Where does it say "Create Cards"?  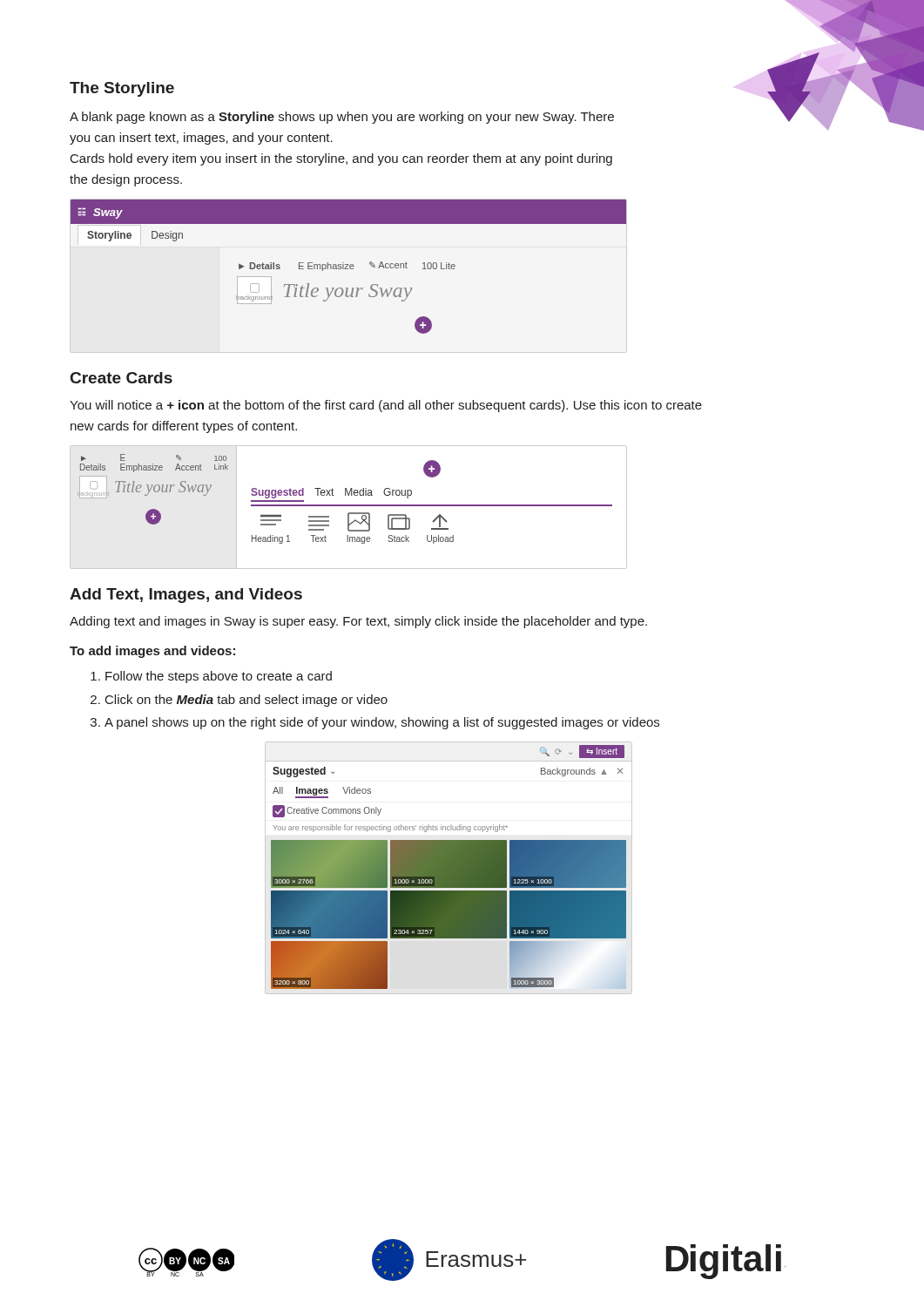(121, 378)
